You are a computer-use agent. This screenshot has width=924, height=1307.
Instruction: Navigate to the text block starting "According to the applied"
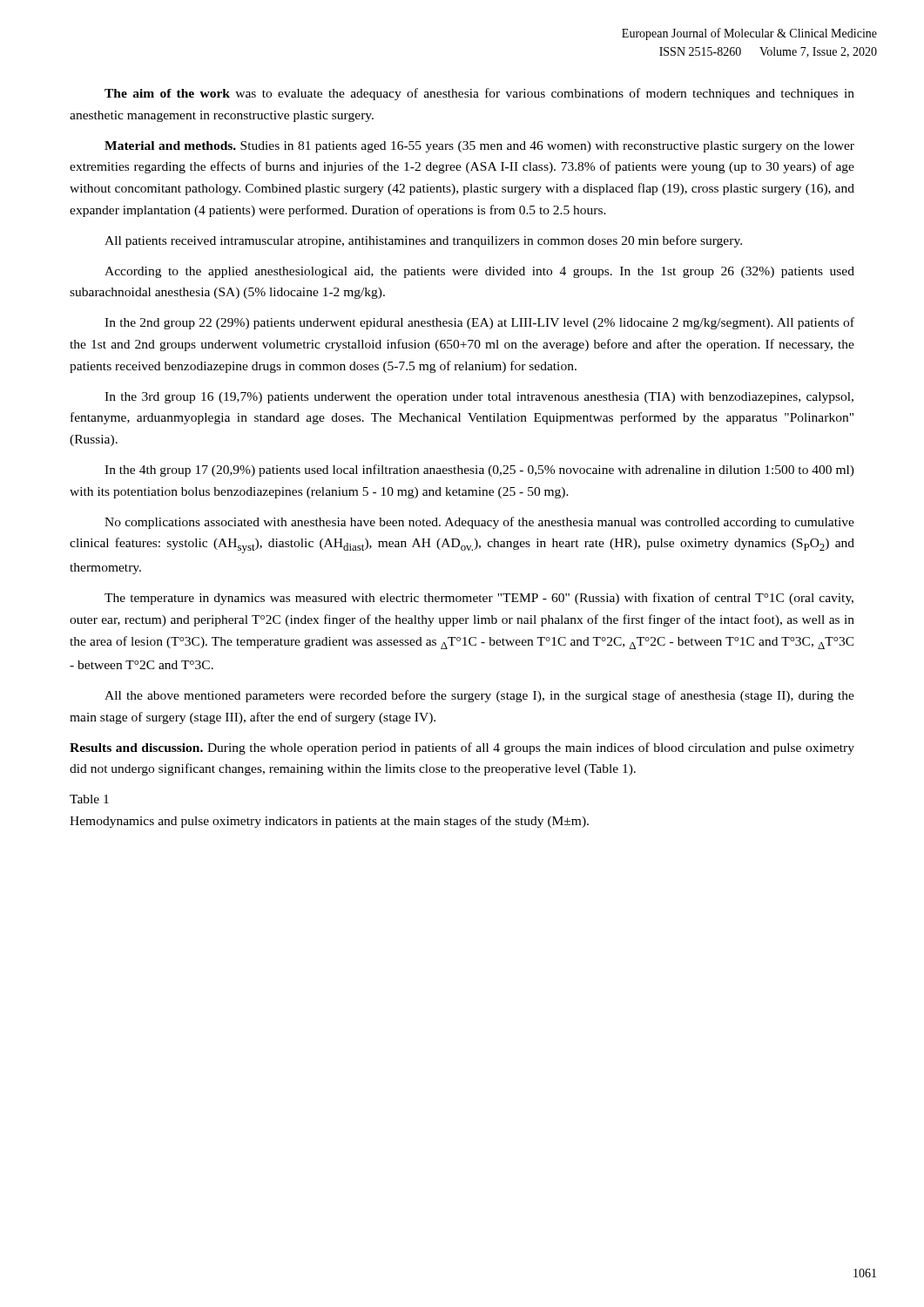(x=462, y=282)
